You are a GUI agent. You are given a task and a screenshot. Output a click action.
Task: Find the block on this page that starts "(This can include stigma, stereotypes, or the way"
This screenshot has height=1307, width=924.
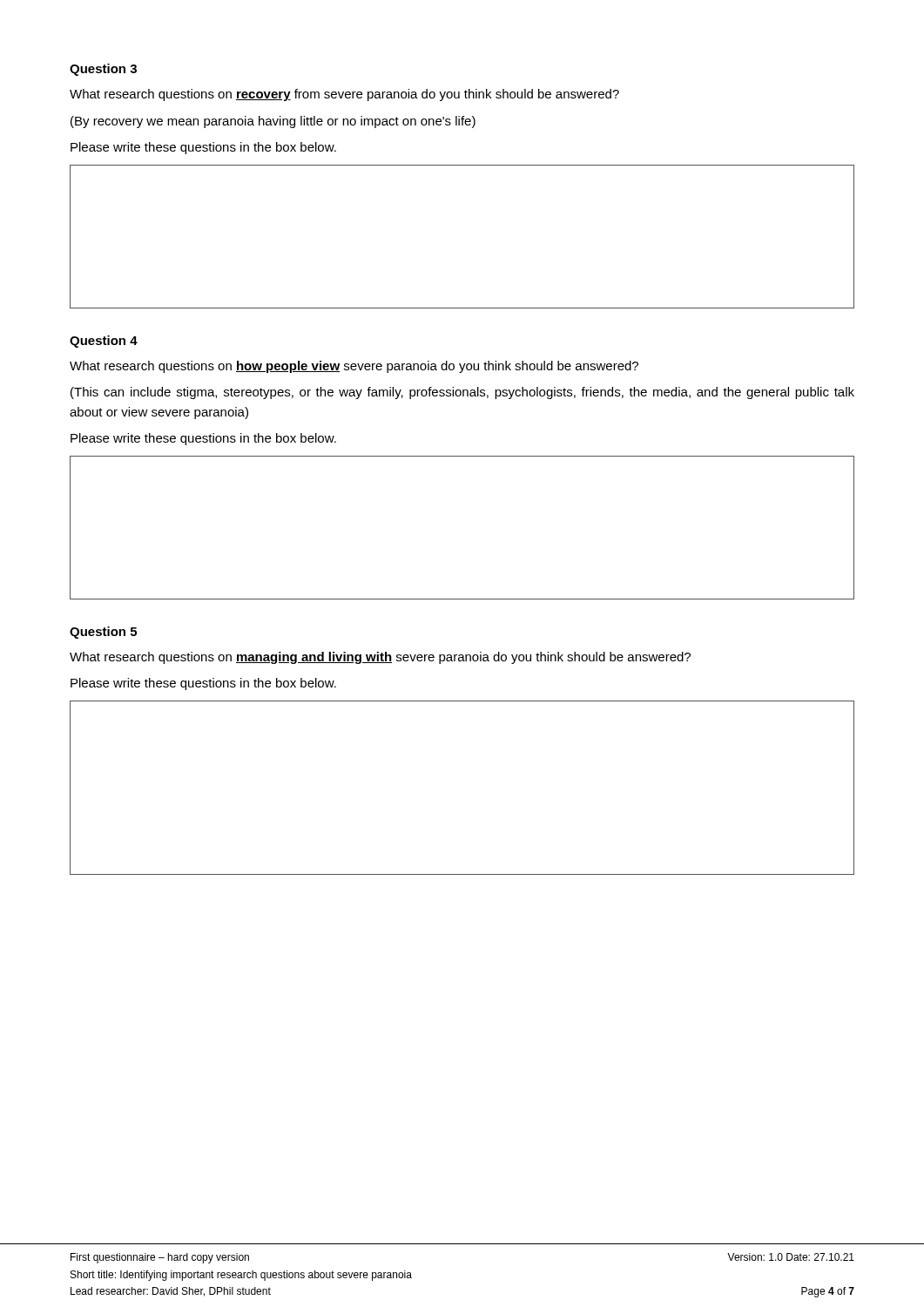pyautogui.click(x=462, y=401)
